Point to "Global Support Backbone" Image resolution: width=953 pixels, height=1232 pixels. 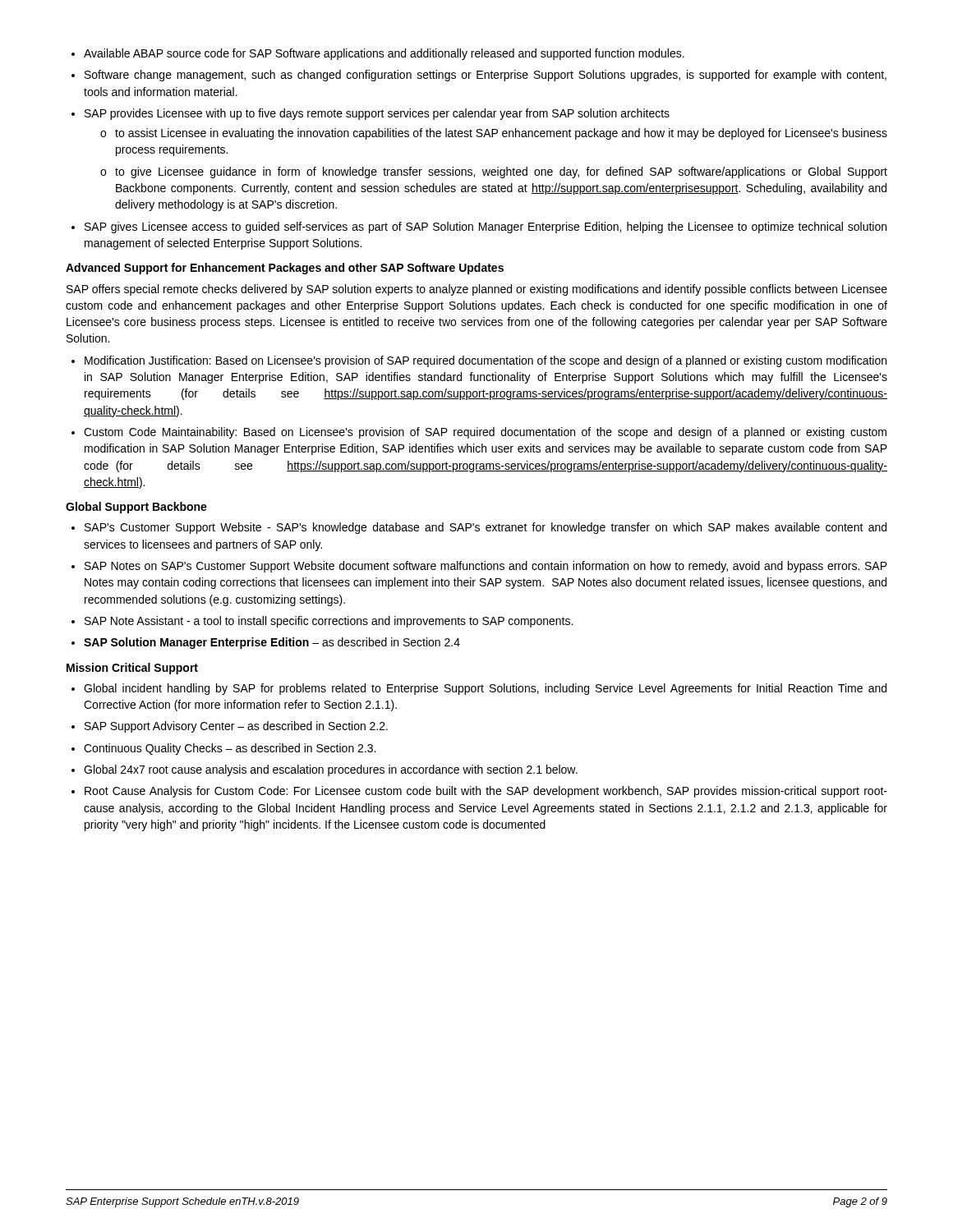tap(136, 507)
